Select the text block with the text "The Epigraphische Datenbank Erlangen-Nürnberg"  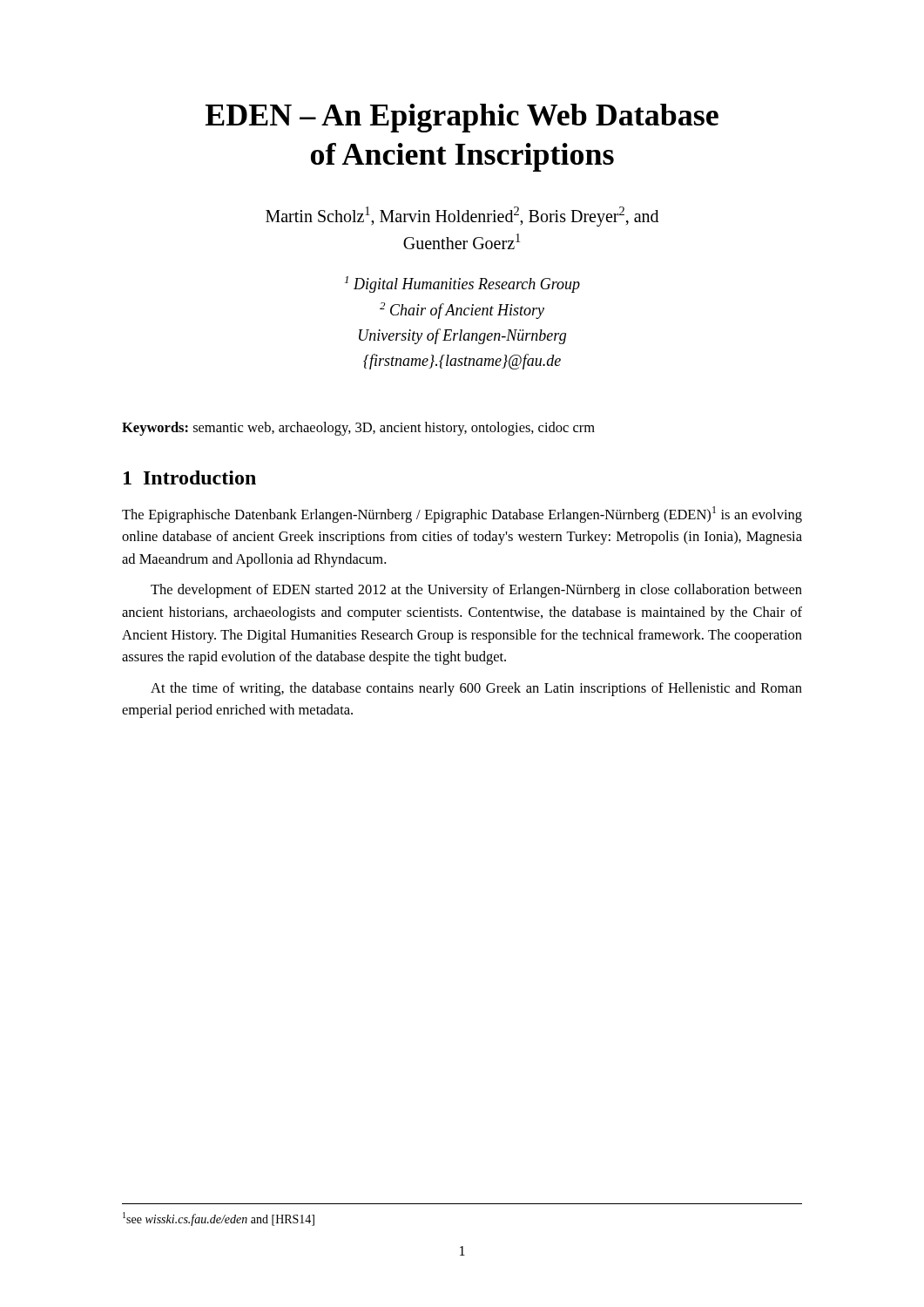click(x=462, y=612)
